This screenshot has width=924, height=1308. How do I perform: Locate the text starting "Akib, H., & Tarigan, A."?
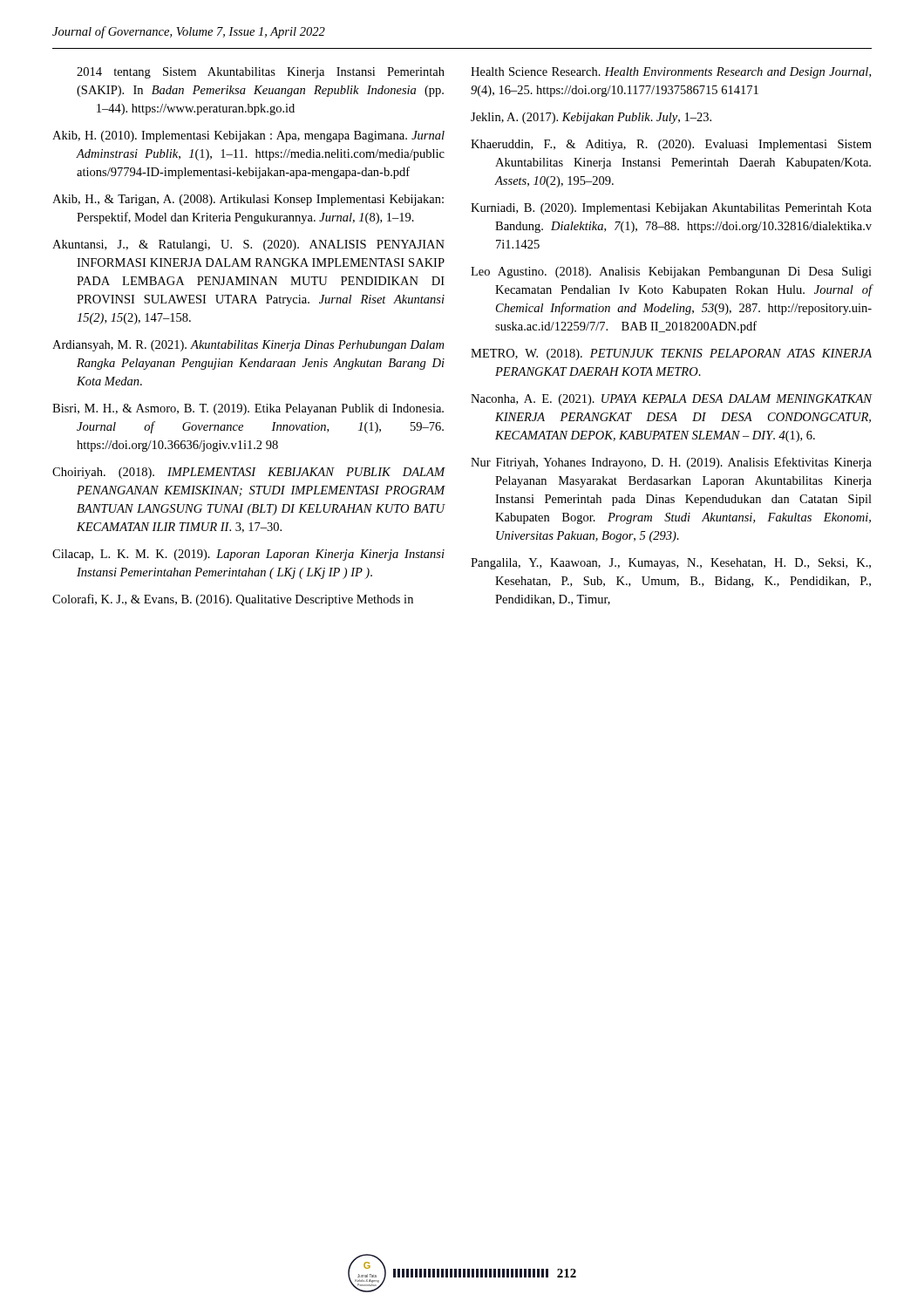[x=248, y=208]
